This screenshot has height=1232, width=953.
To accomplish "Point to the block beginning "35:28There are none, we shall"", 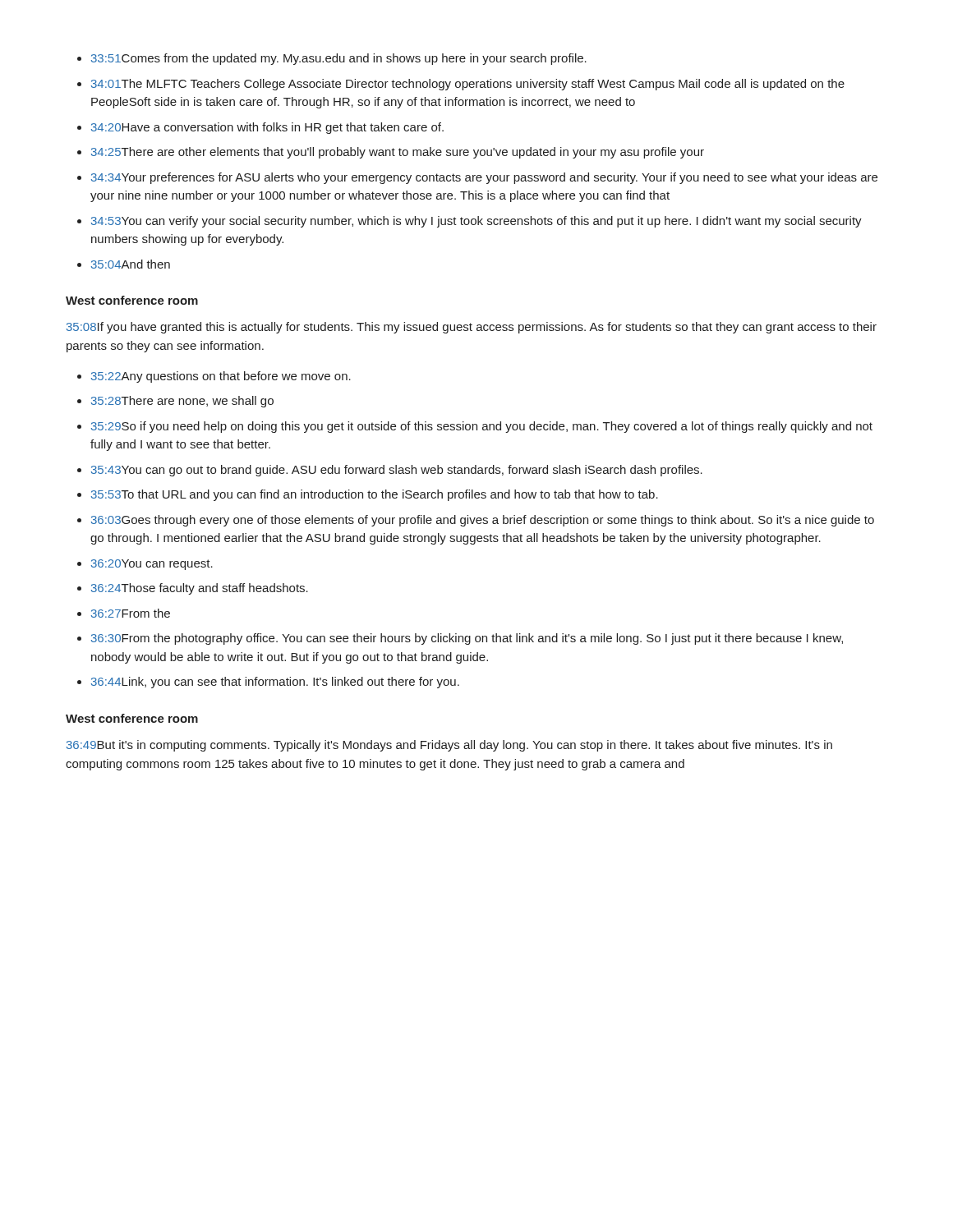I will pos(182,400).
